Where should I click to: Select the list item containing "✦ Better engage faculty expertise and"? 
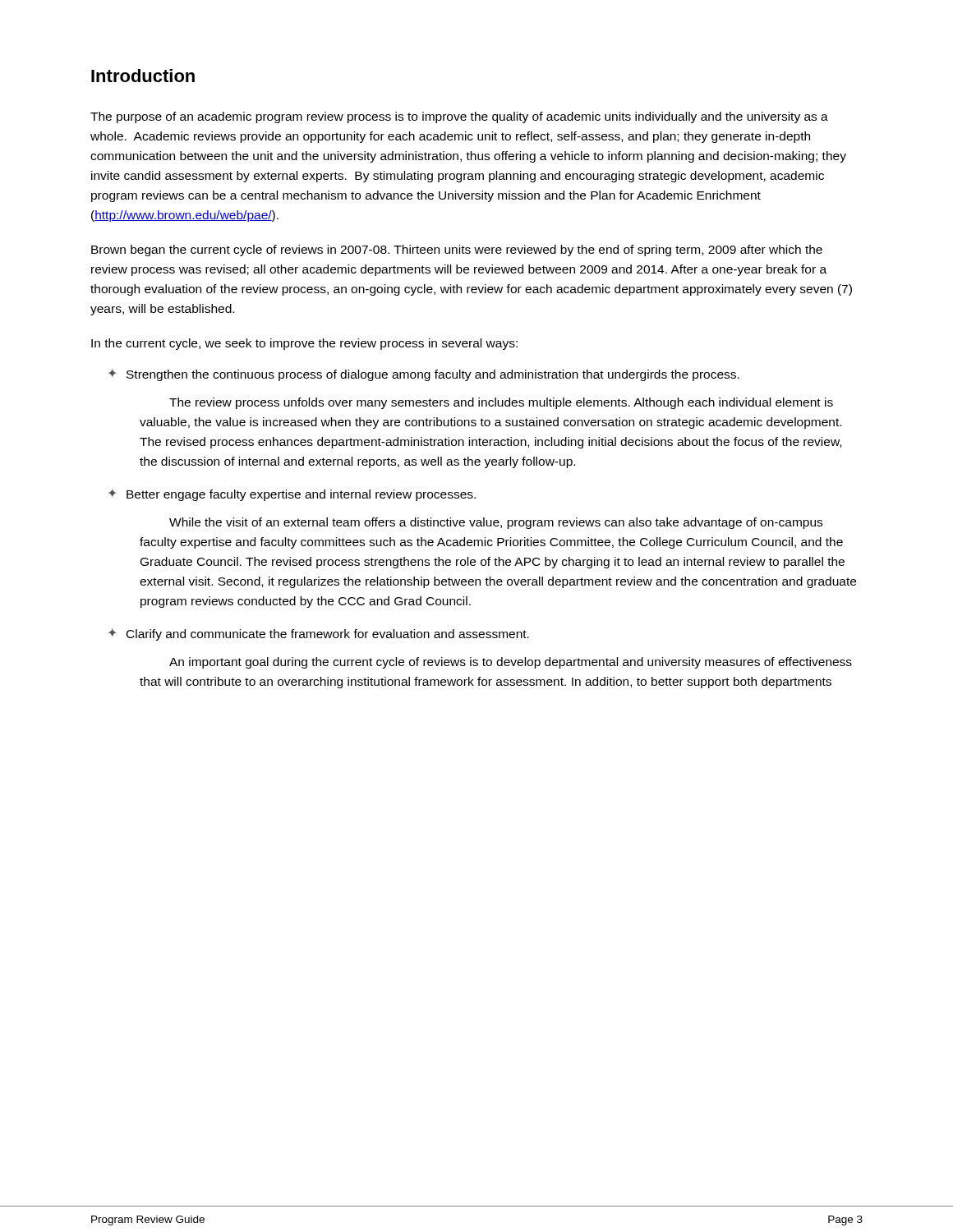tap(485, 548)
